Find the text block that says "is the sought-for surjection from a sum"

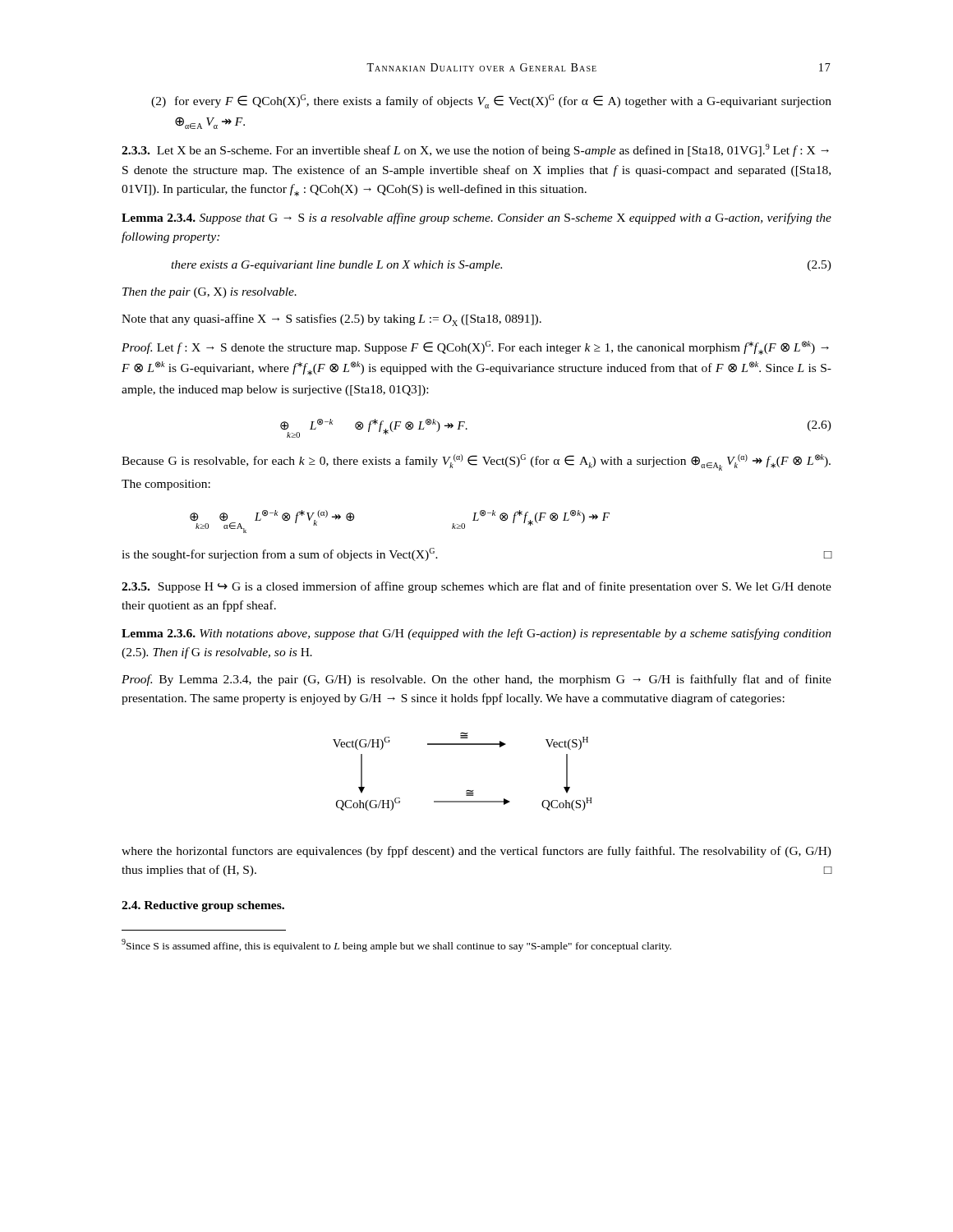click(281, 554)
